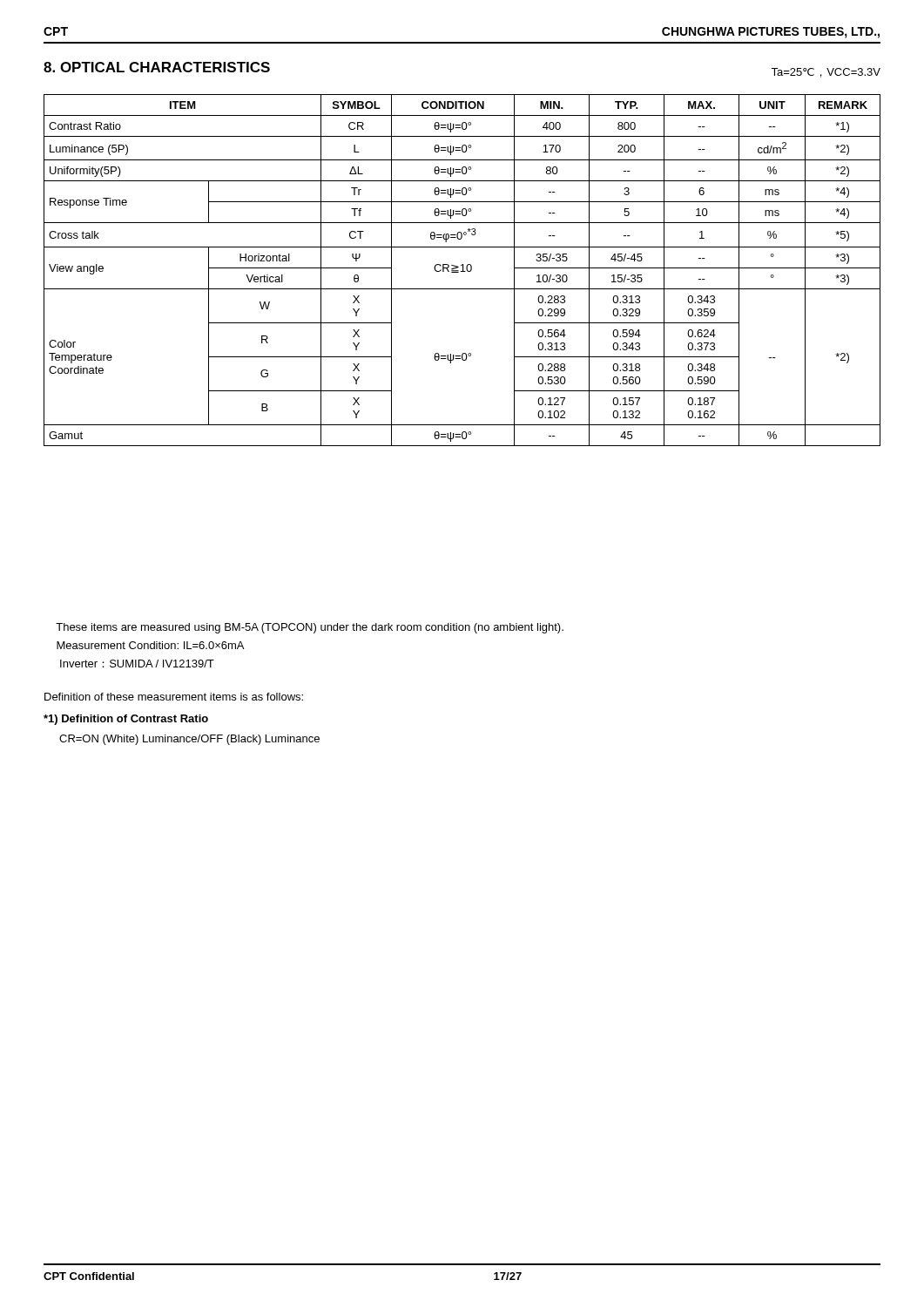924x1307 pixels.
Task: Click on the table containing "0.313 0.329"
Action: click(x=462, y=270)
